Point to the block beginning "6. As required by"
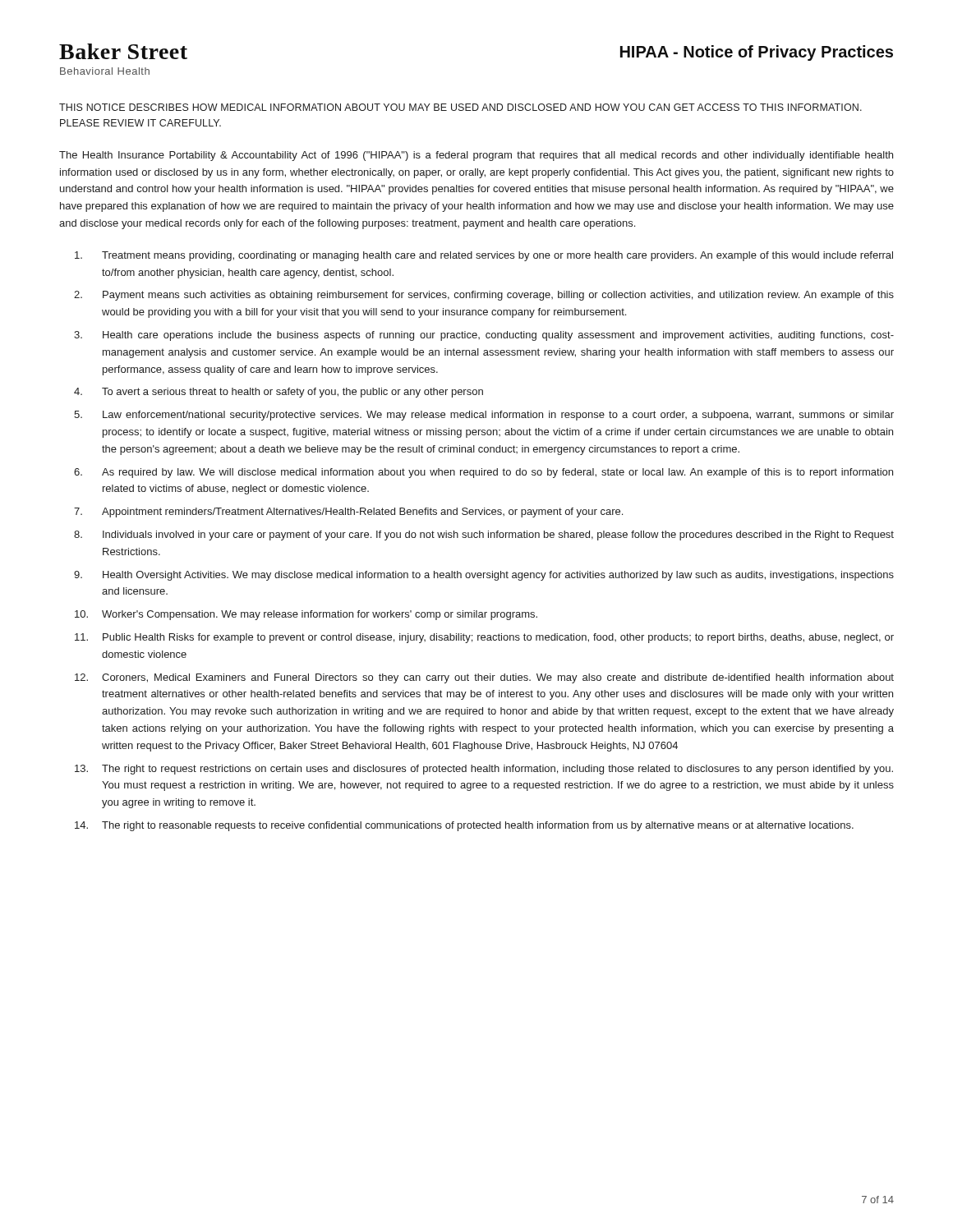This screenshot has width=953, height=1232. point(484,481)
